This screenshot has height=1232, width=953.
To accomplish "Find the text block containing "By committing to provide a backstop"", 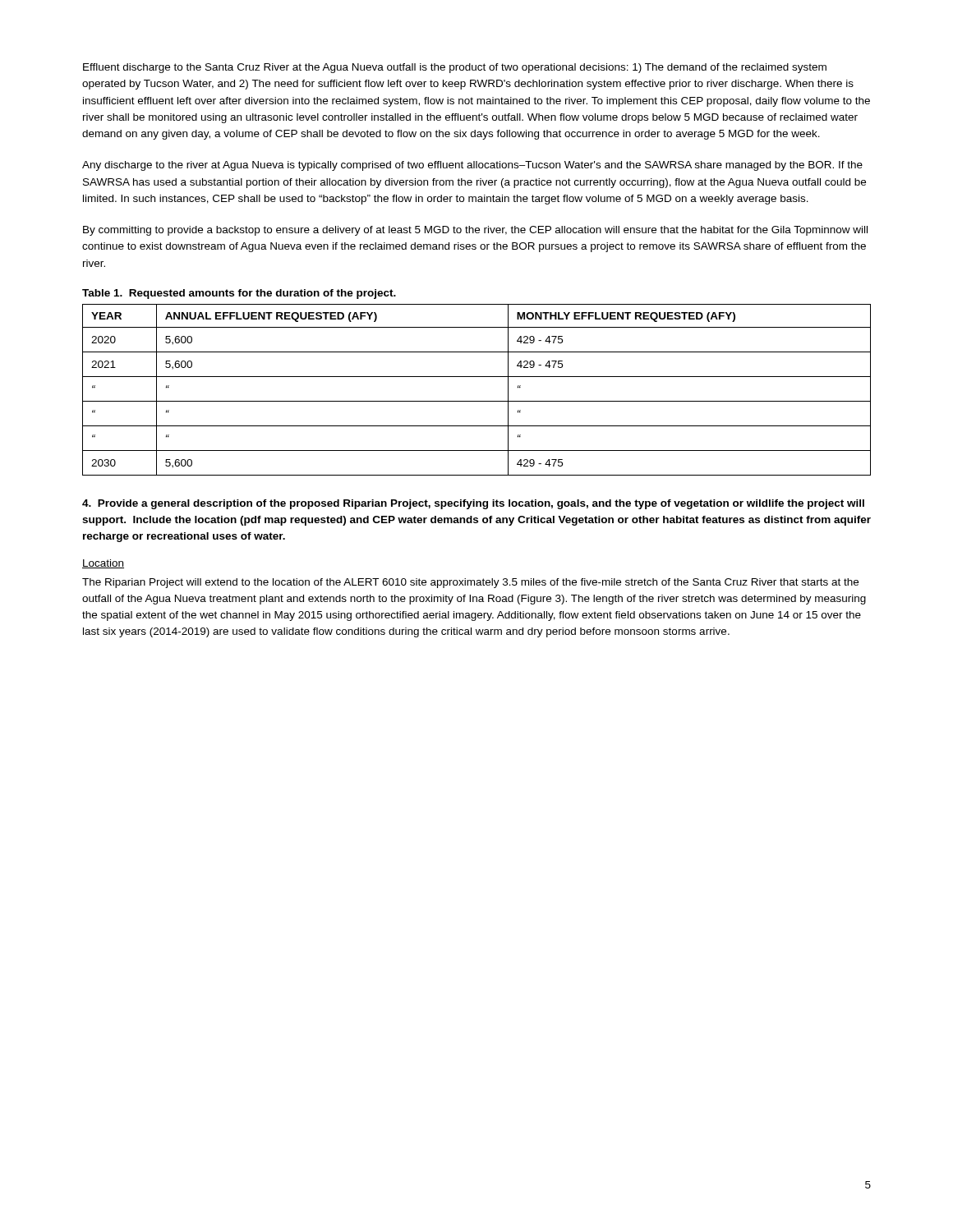I will [475, 246].
